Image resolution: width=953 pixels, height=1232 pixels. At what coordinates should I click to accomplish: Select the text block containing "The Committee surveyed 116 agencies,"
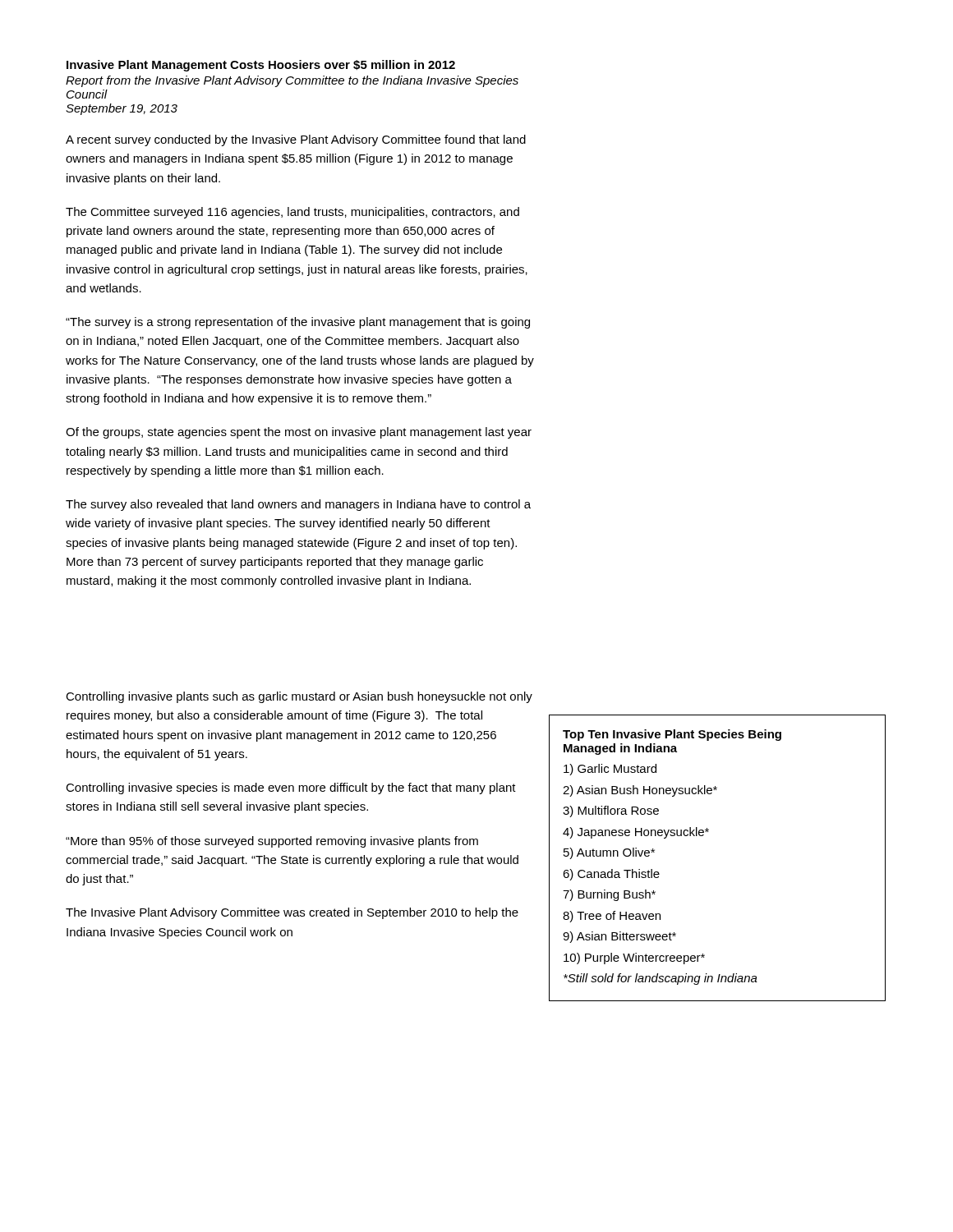297,249
